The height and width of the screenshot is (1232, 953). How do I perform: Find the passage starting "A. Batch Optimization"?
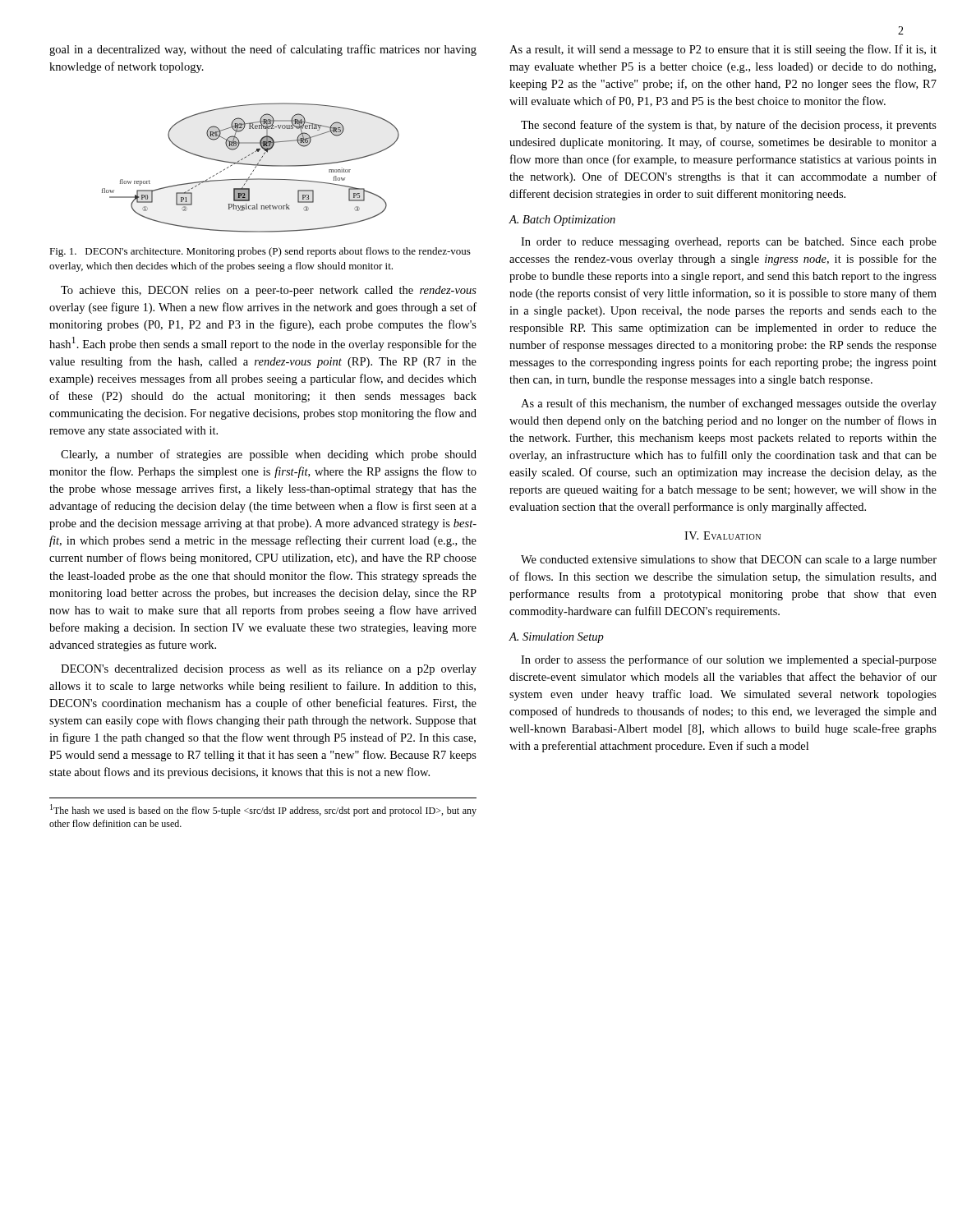point(562,219)
